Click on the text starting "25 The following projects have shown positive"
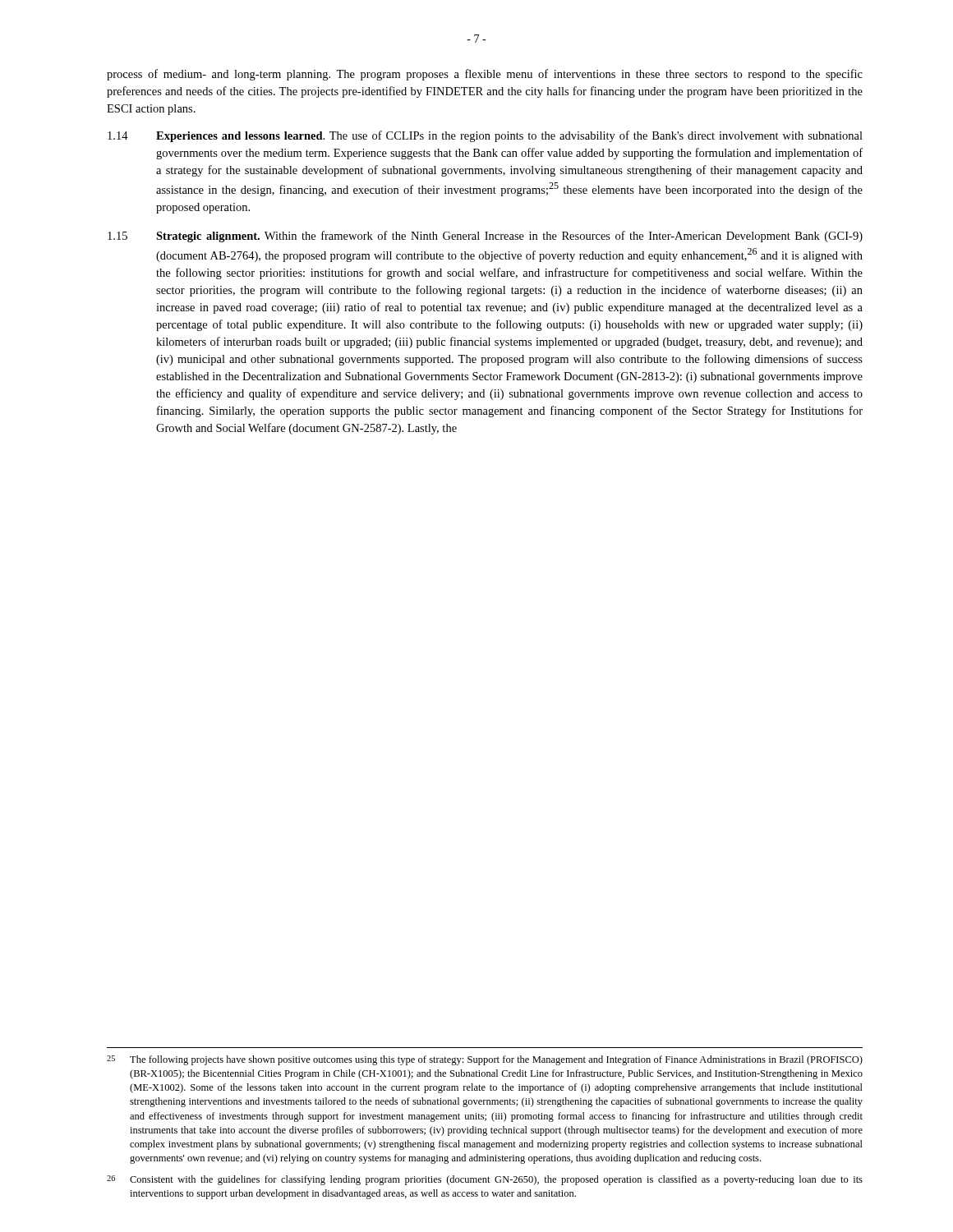This screenshot has width=953, height=1232. [485, 1109]
